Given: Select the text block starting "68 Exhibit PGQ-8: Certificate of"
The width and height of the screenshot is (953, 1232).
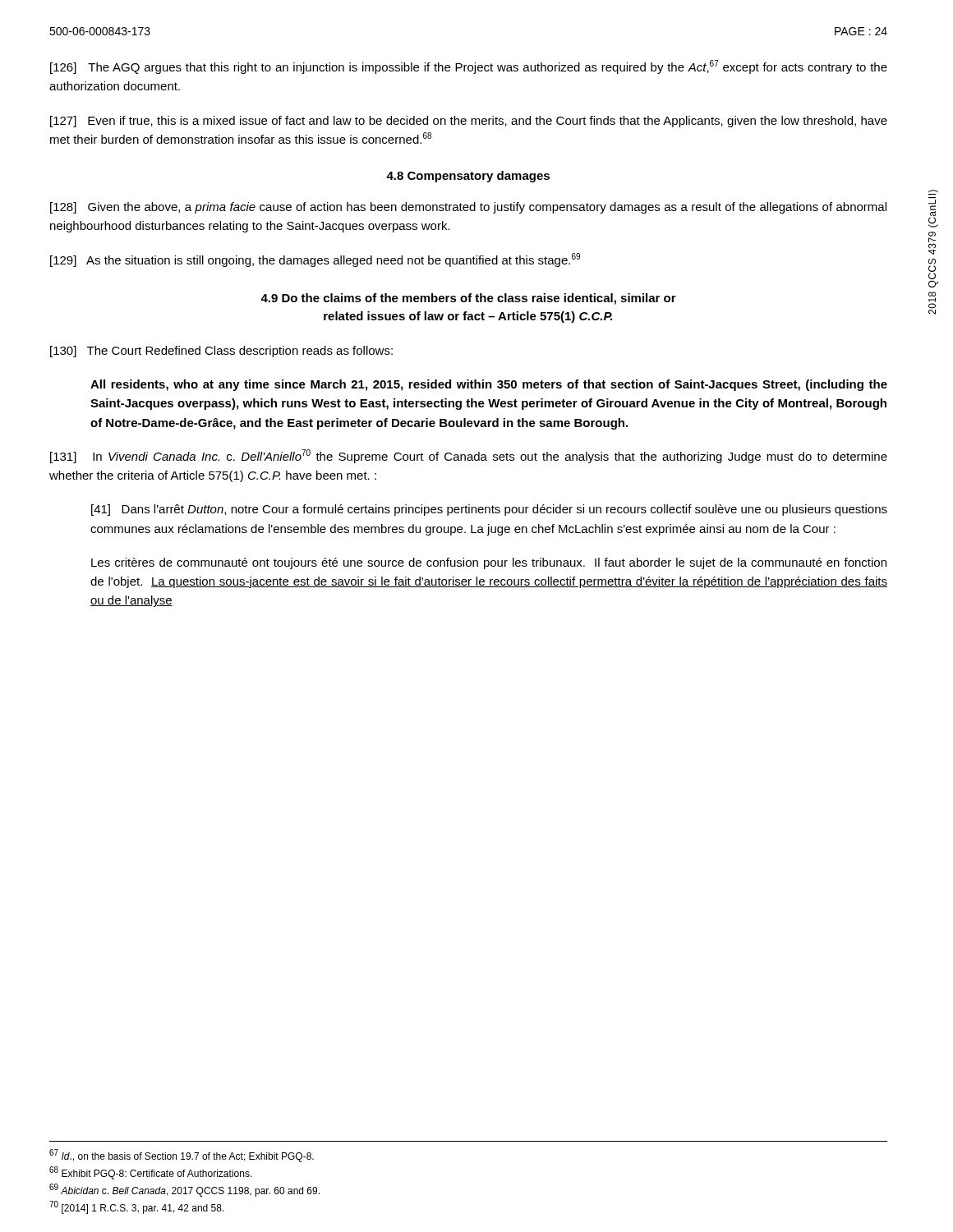Looking at the screenshot, I should (x=151, y=1172).
